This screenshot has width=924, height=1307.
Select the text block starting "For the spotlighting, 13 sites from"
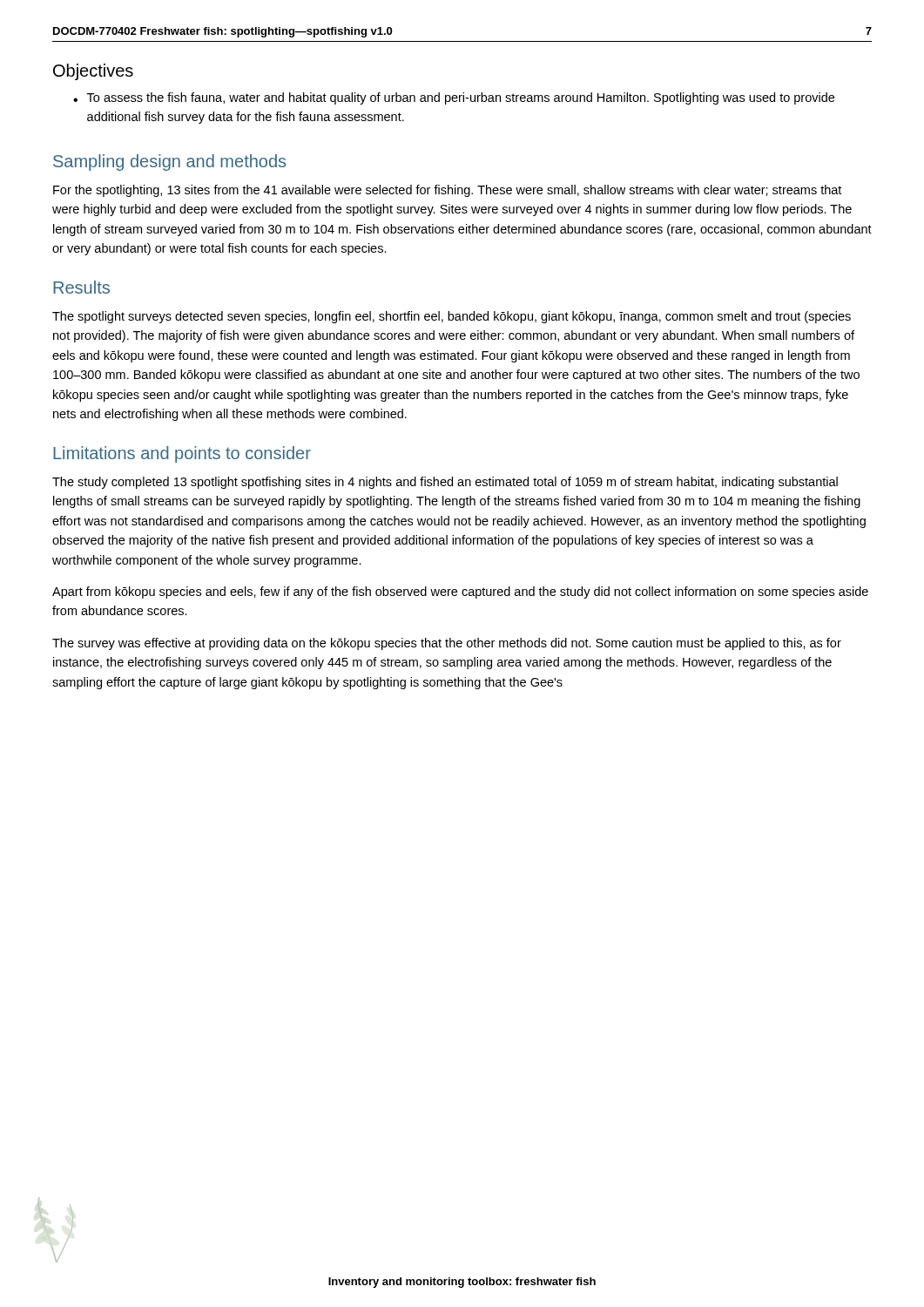[x=462, y=219]
